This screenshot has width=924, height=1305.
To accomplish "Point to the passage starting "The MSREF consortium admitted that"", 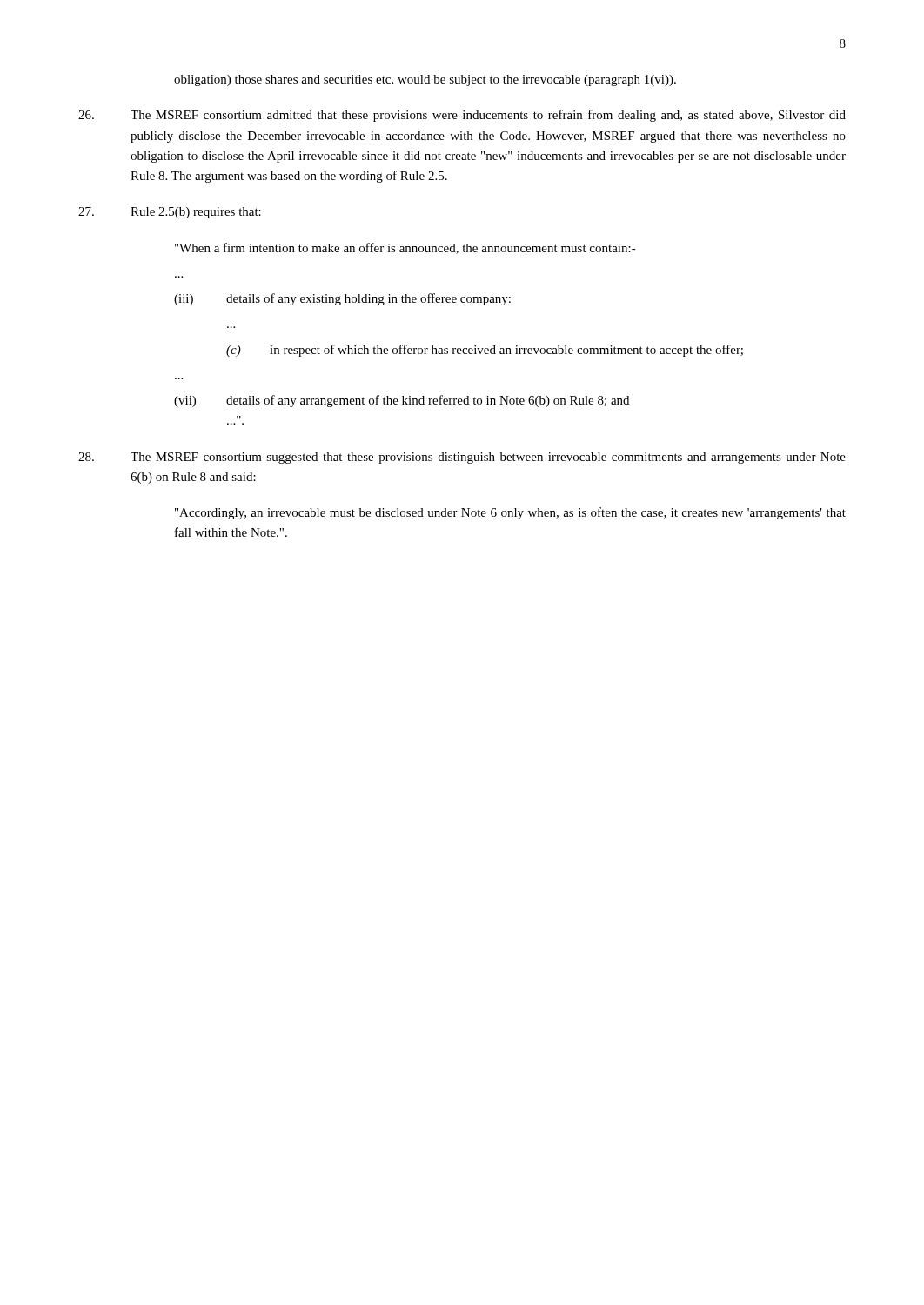I will click(x=462, y=146).
